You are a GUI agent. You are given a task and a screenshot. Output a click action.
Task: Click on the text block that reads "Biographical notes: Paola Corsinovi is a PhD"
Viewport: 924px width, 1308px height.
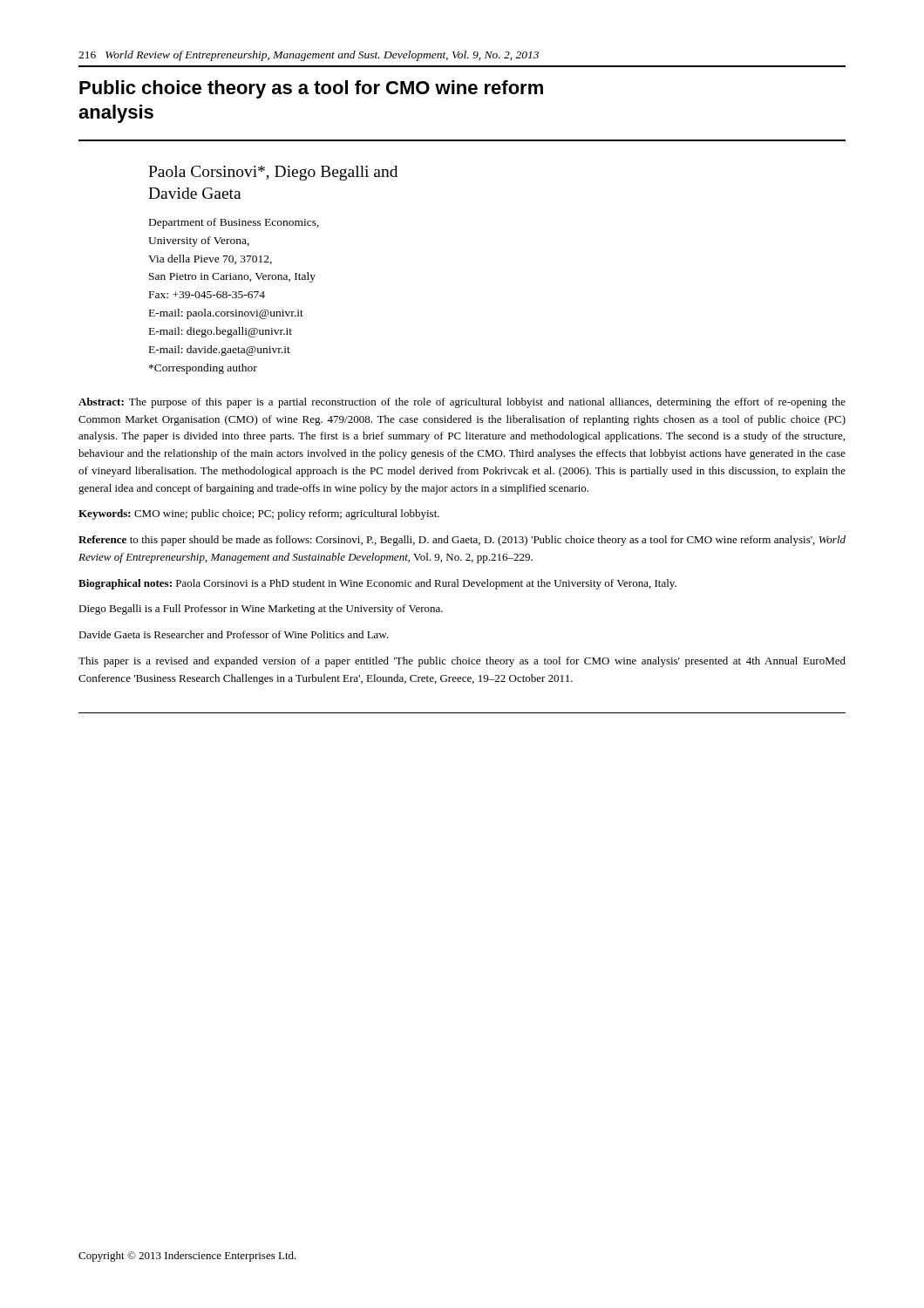(x=378, y=583)
